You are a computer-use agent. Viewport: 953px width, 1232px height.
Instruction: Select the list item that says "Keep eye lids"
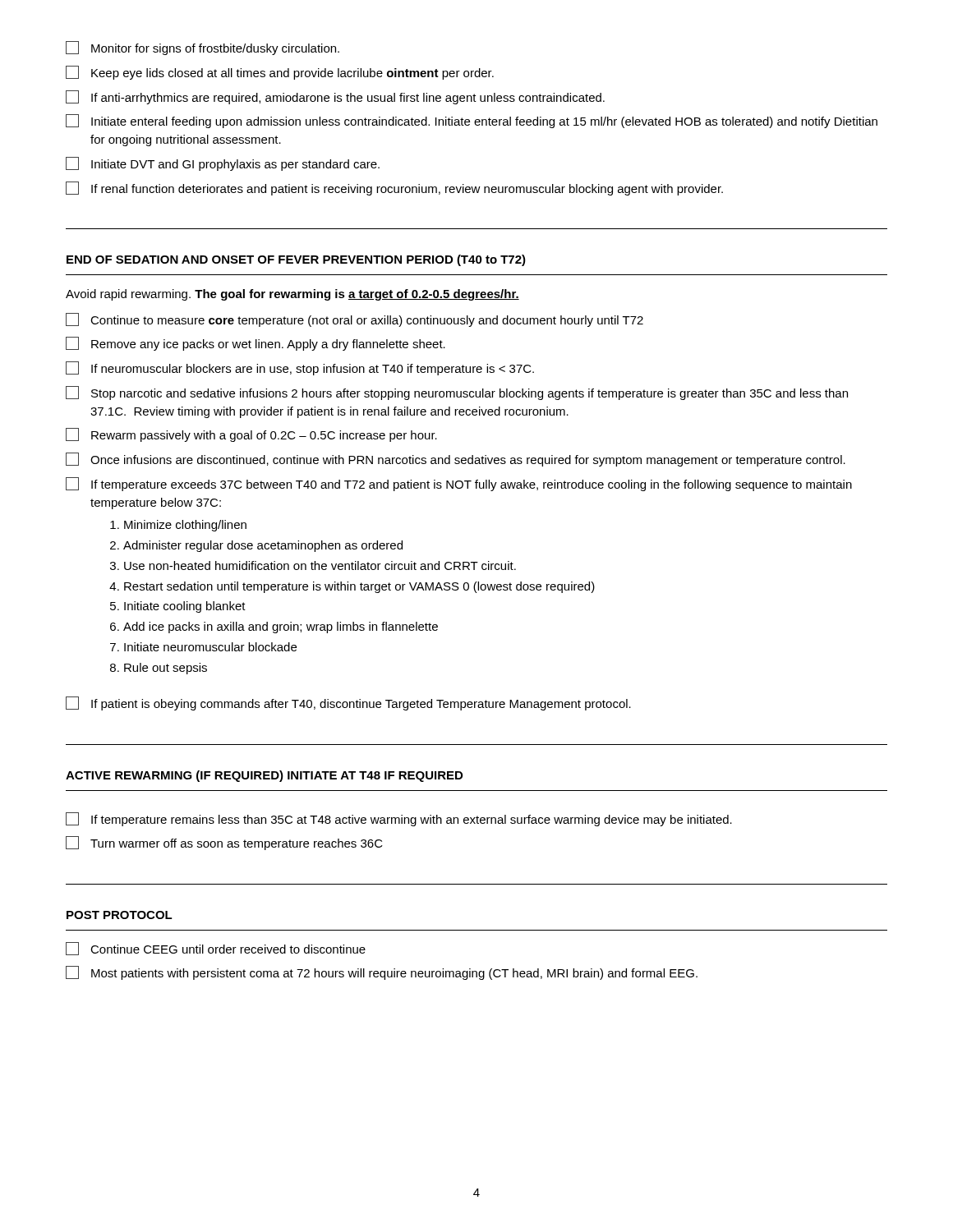476,73
